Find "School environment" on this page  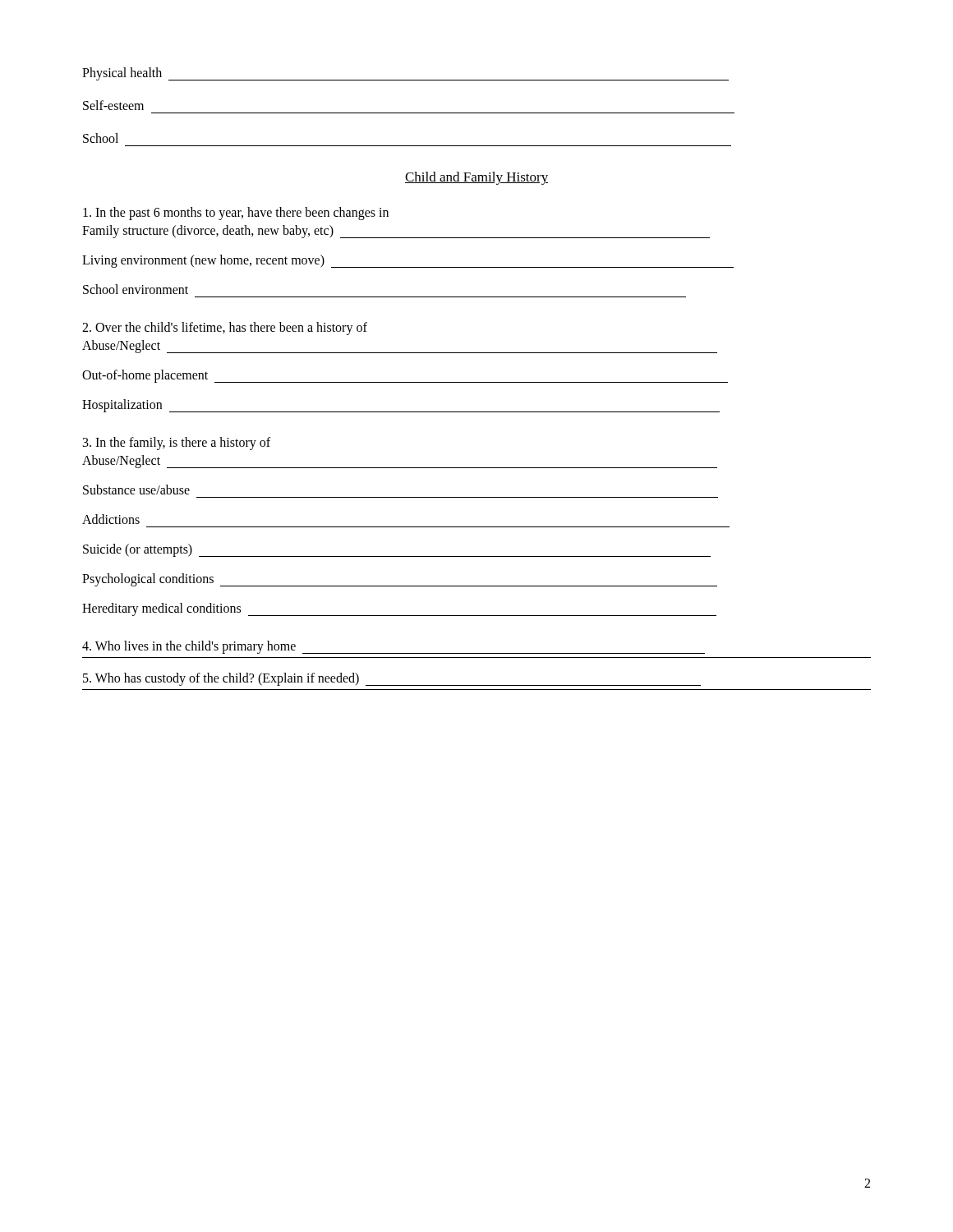(476, 290)
